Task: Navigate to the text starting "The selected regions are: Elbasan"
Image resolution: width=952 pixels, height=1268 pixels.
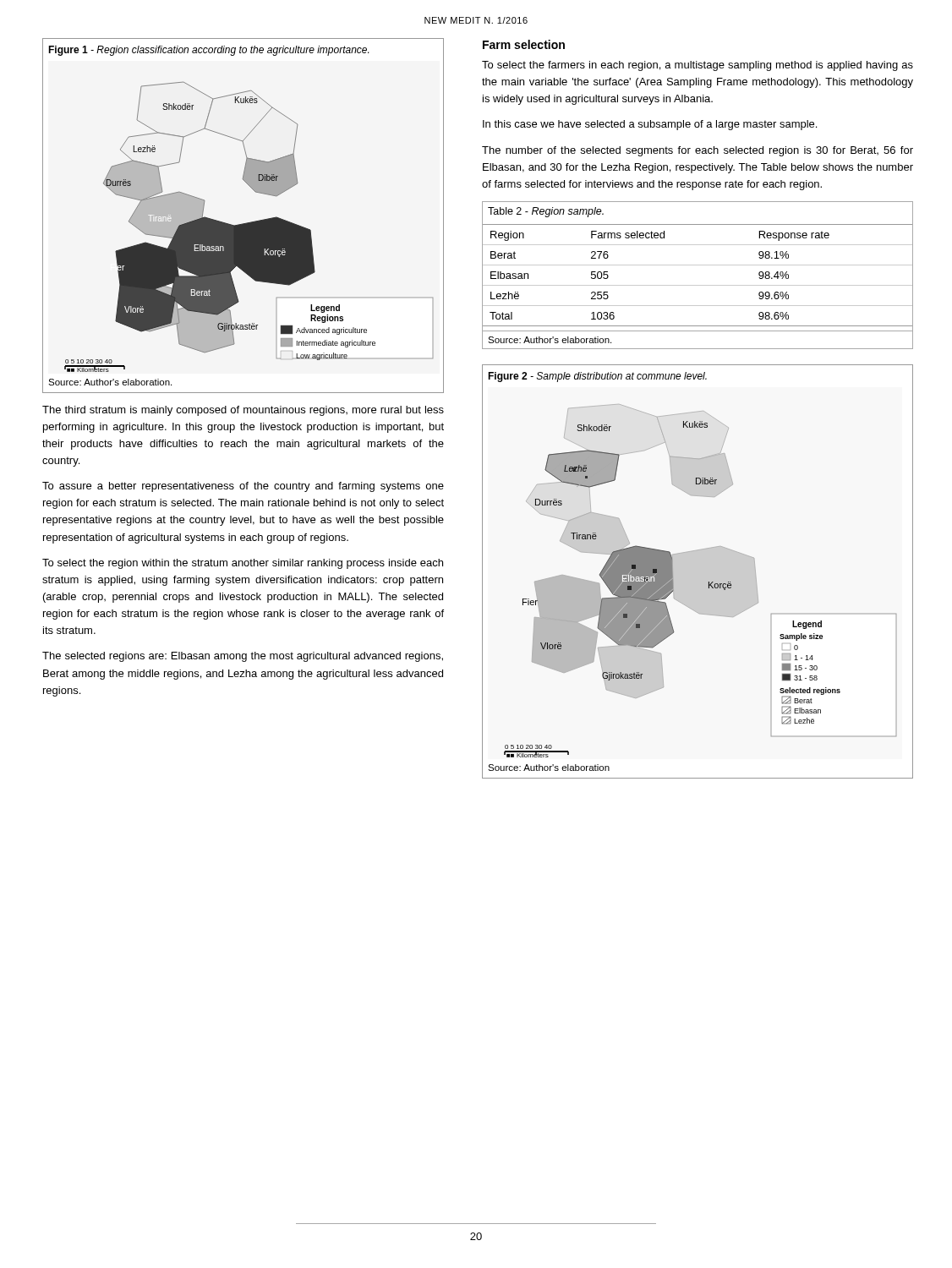Action: coord(243,673)
